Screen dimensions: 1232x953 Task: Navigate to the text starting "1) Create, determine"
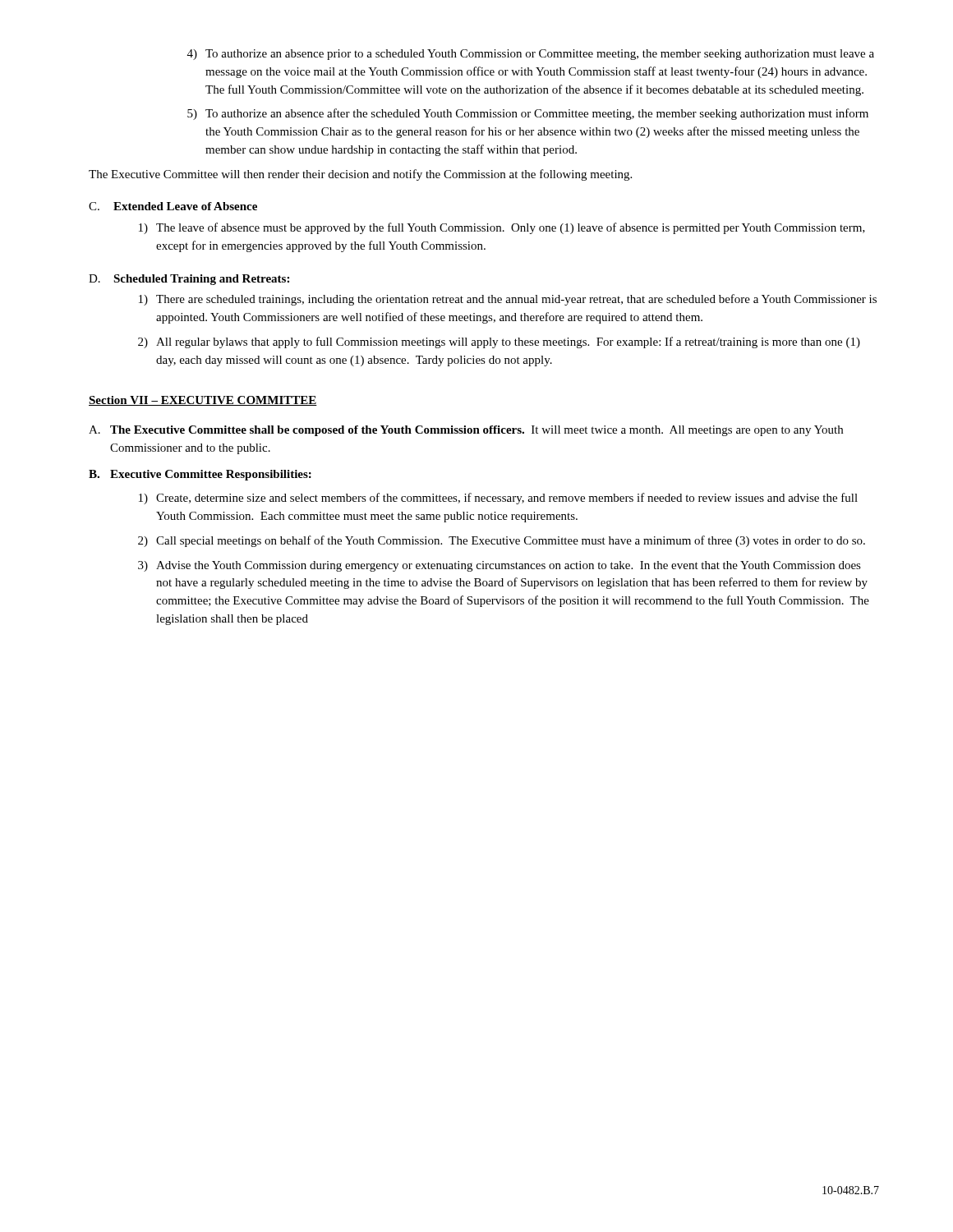coord(496,508)
